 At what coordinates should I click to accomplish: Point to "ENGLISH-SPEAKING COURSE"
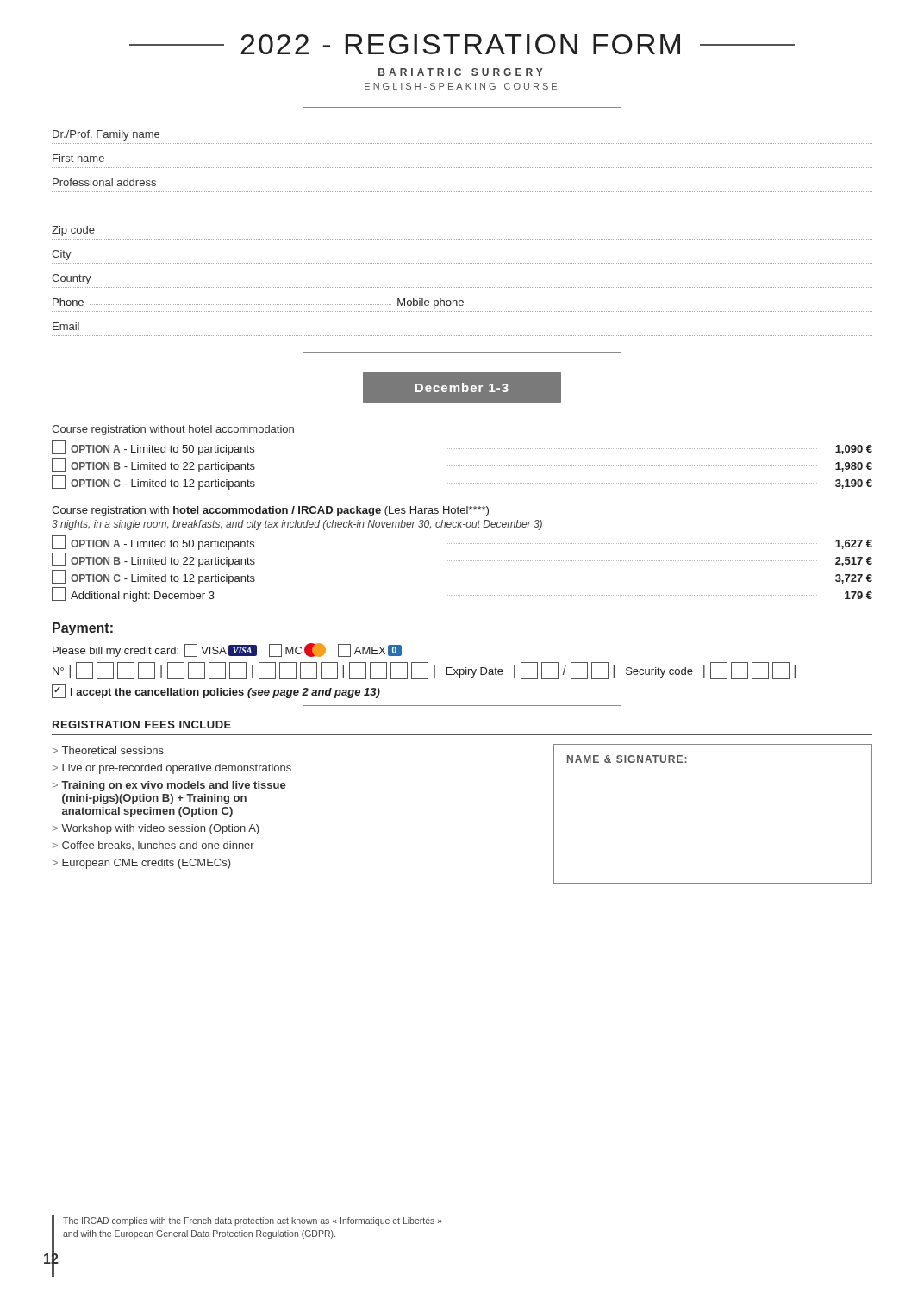click(x=462, y=86)
